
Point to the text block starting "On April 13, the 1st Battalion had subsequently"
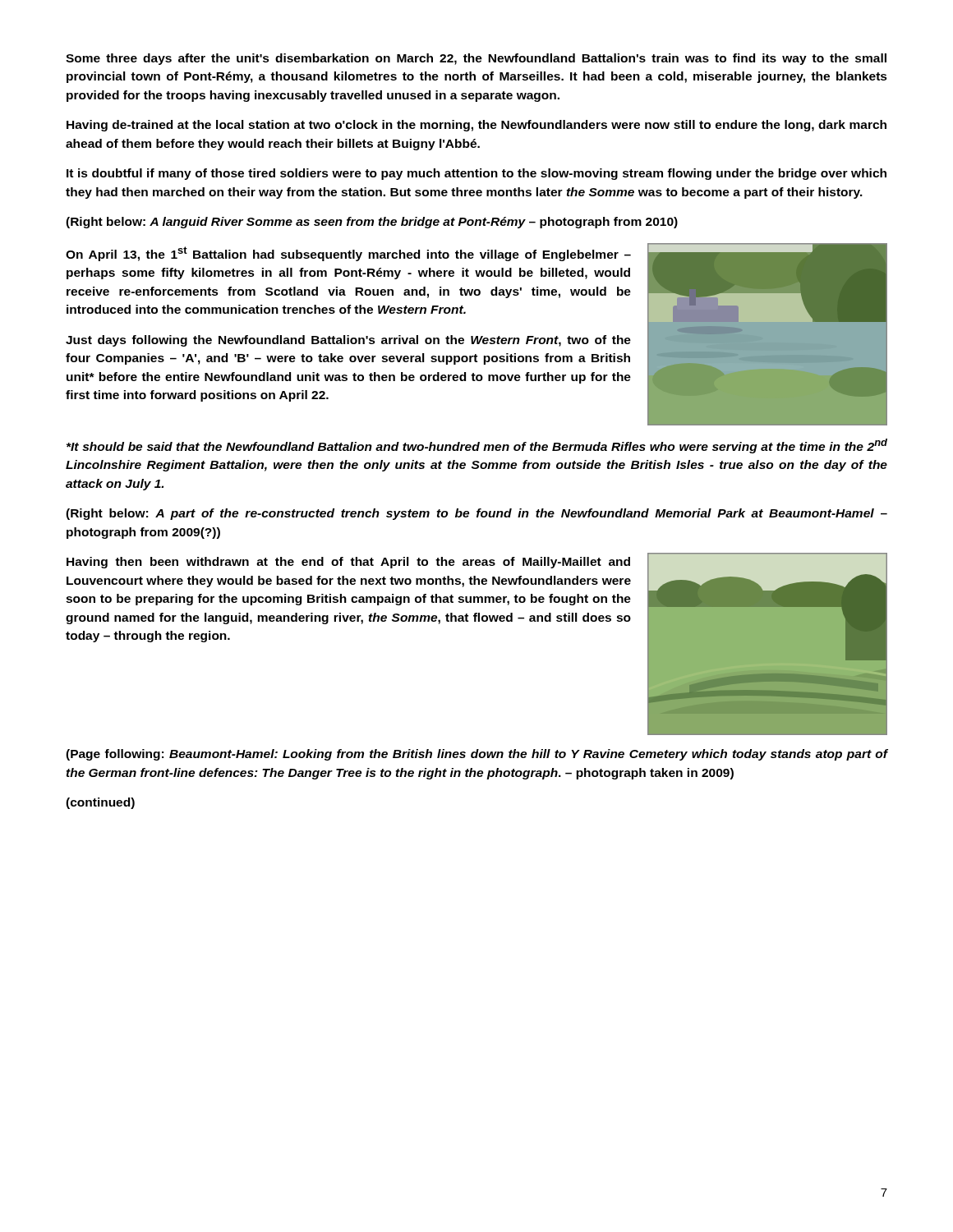coord(476,281)
